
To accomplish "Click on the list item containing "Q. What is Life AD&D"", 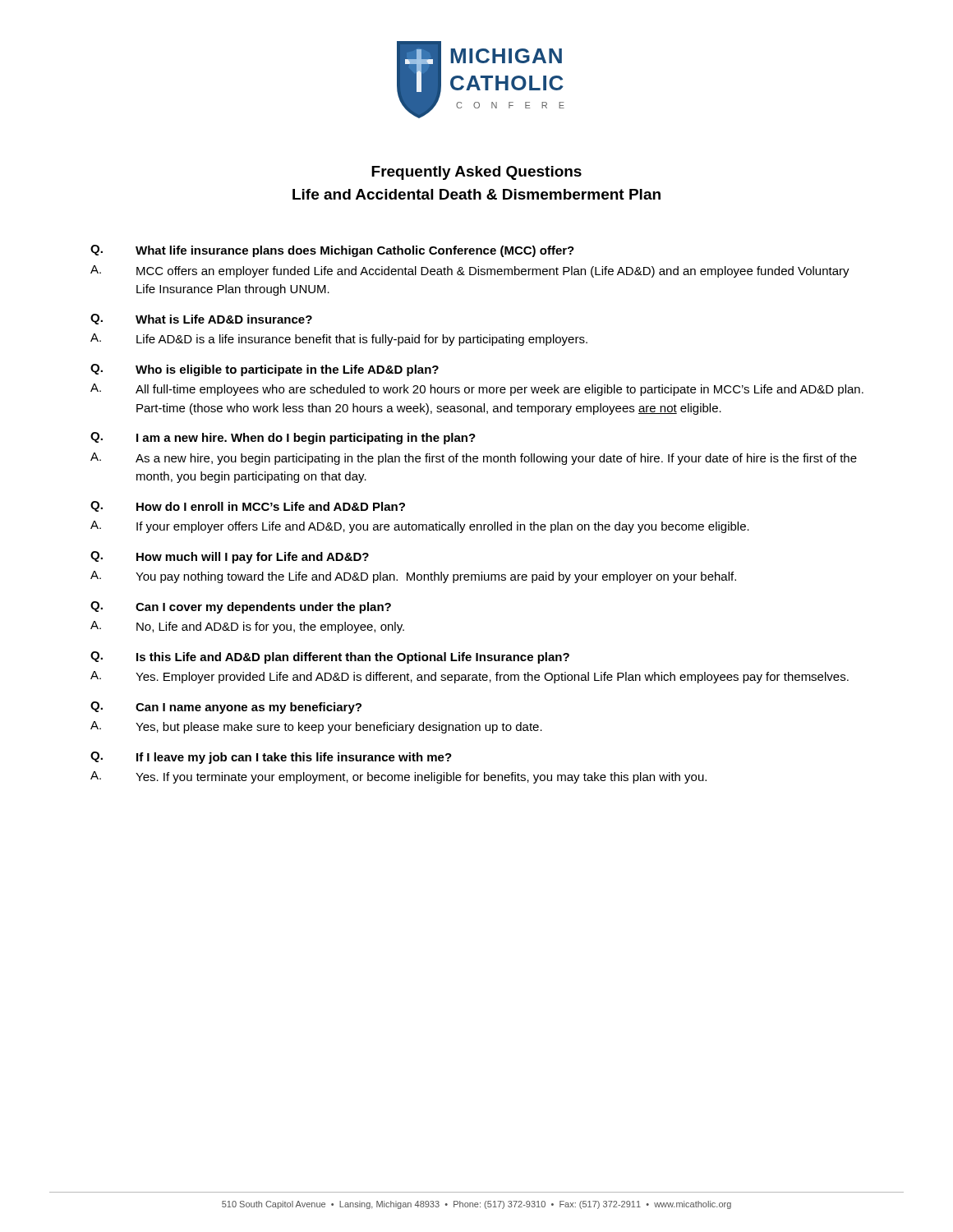I will click(481, 324).
